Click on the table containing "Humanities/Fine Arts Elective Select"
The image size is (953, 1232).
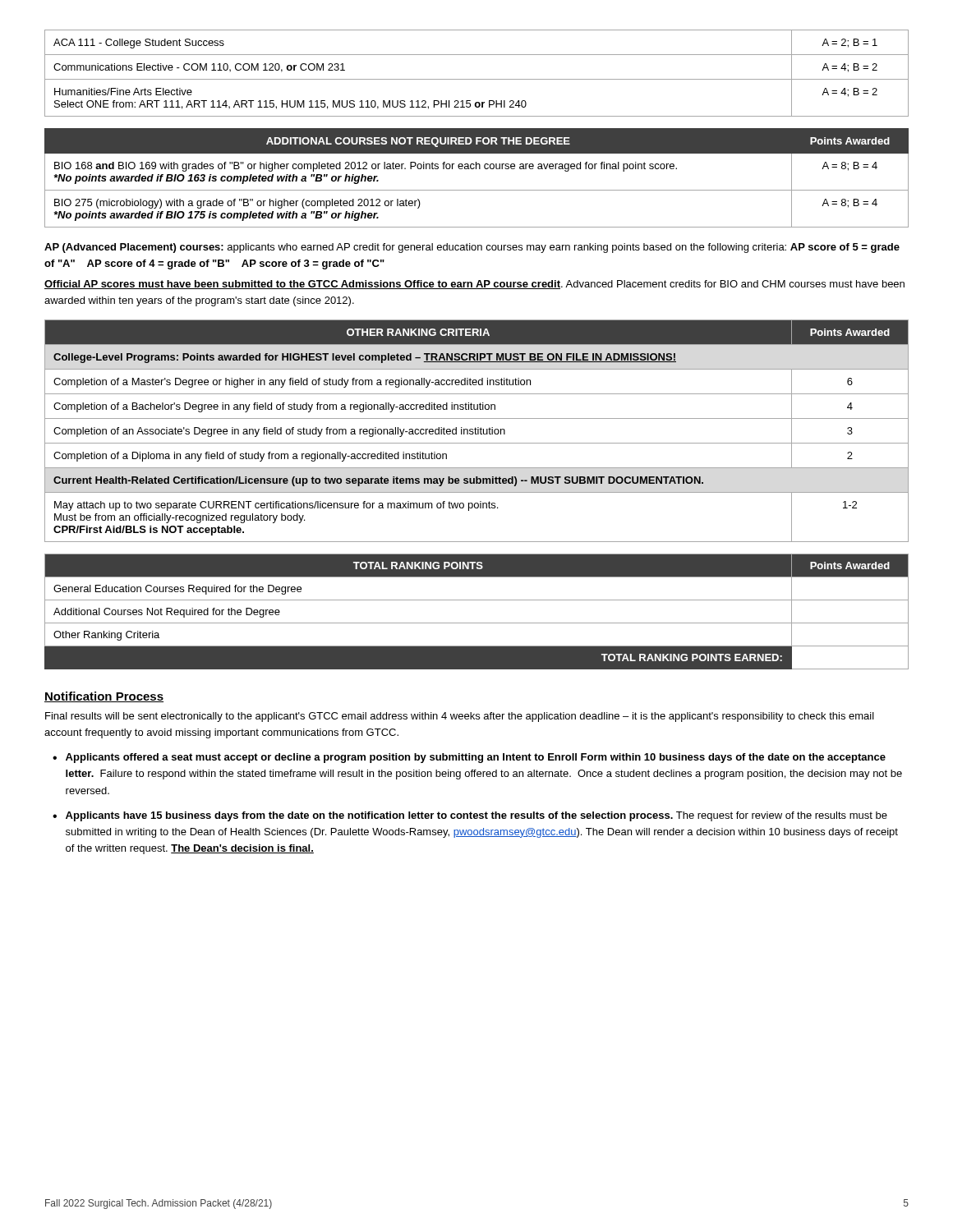coord(476,73)
